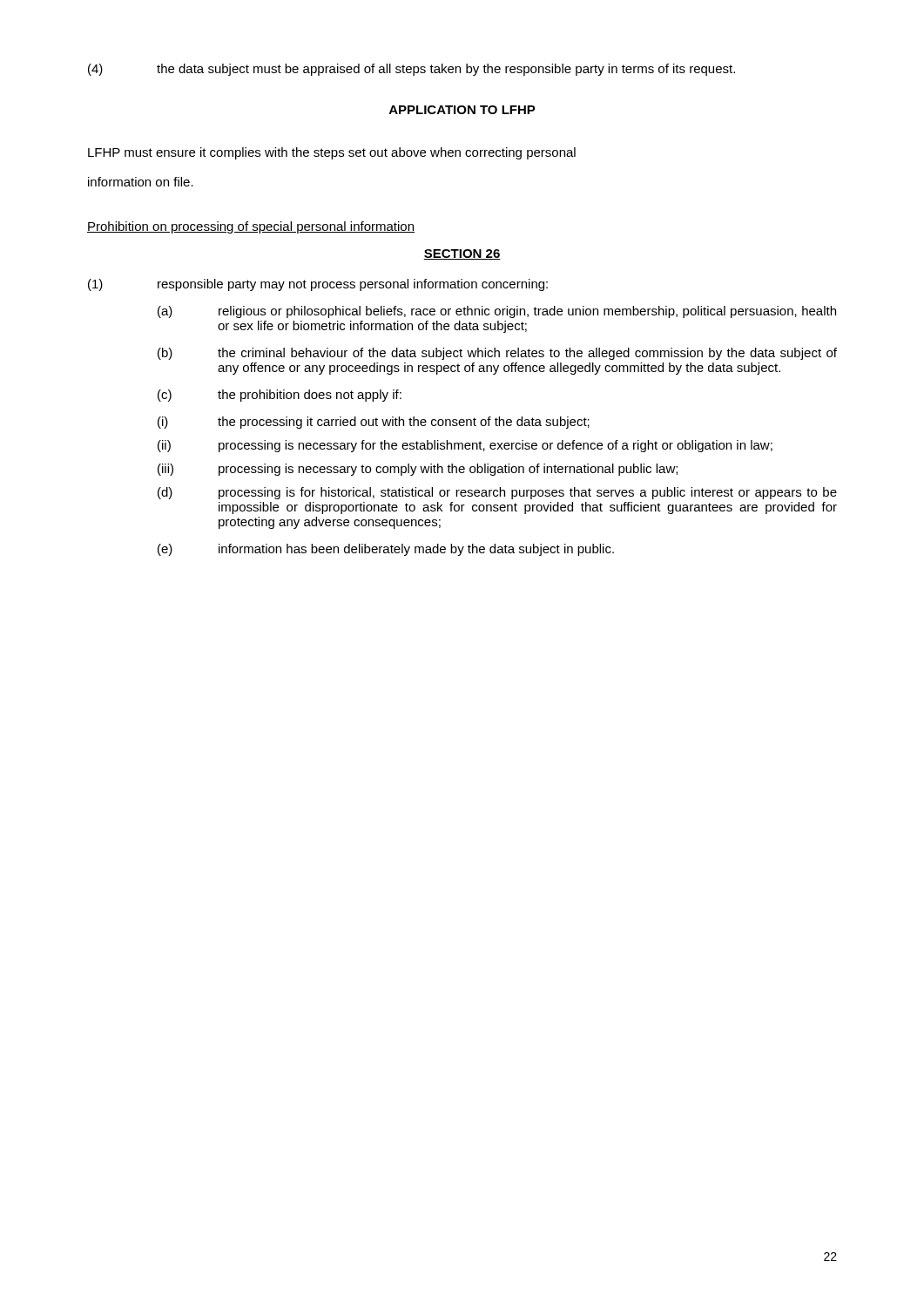Point to the block beginning "(b) the criminal behaviour of"
The image size is (924, 1307).
tap(497, 360)
